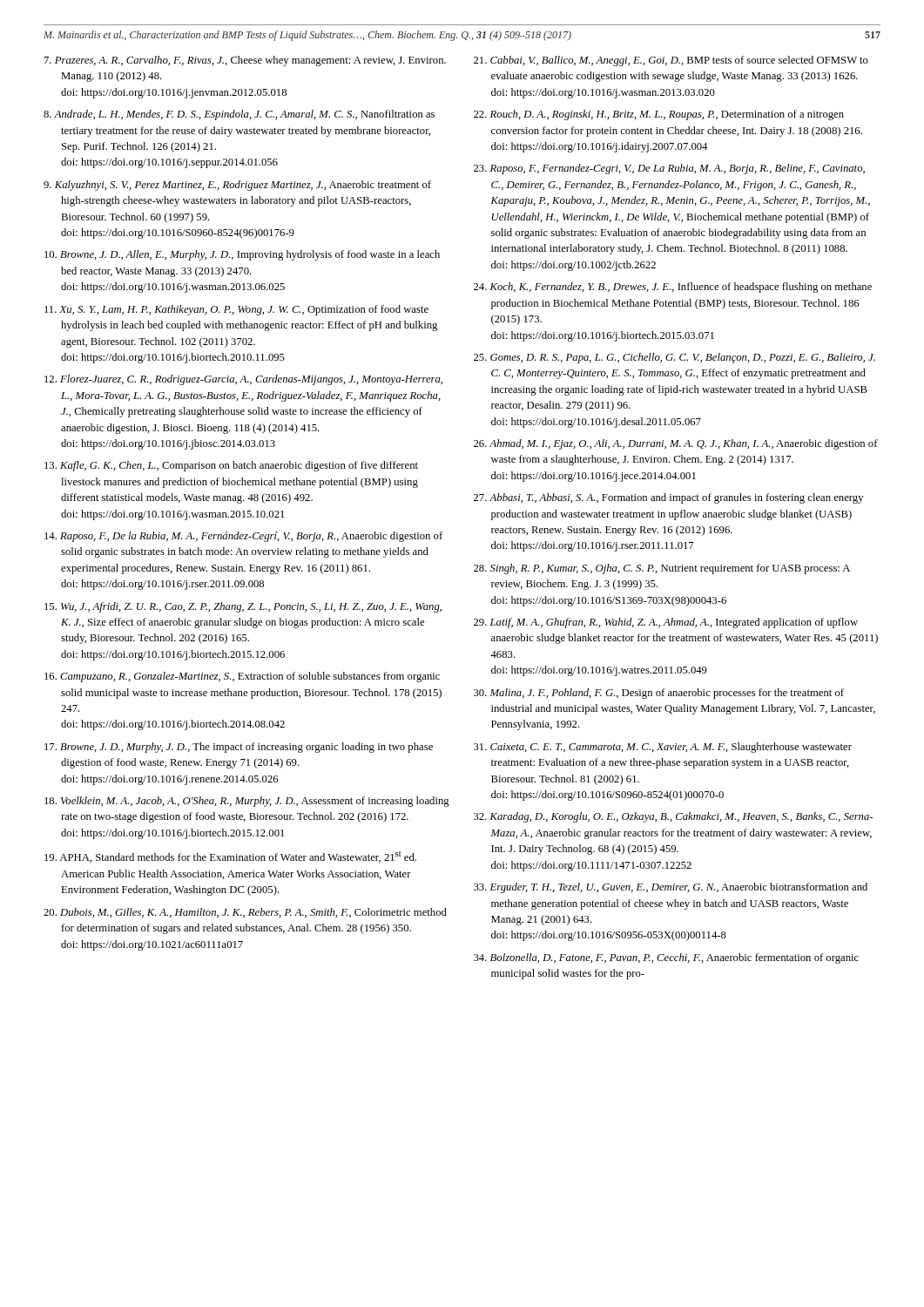Locate the text block starting "13. Kafle, G. K., Chen, L.,"
The width and height of the screenshot is (924, 1307).
coord(231,490)
